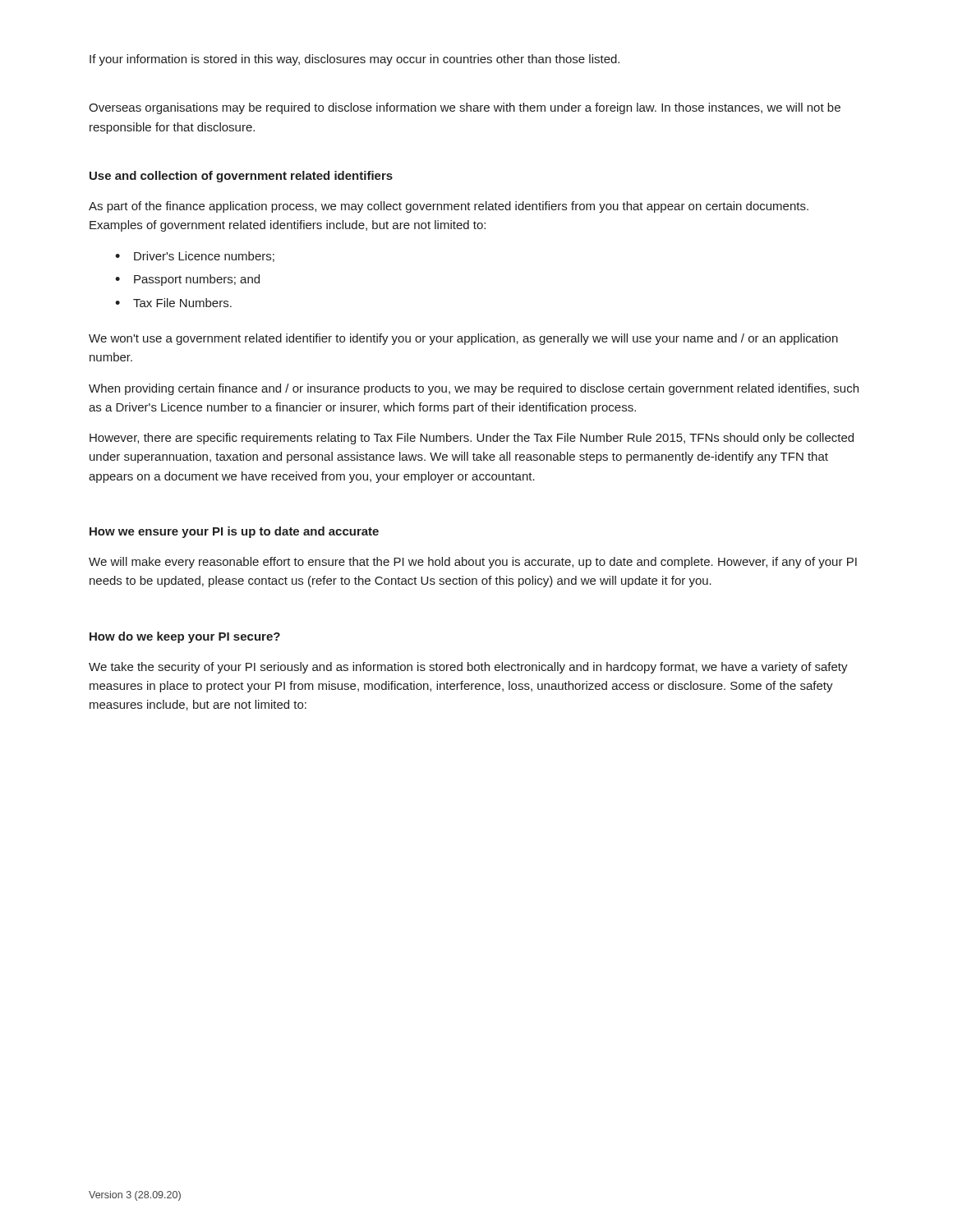Locate the block starting "When providing certain finance"
The image size is (953, 1232).
(474, 397)
